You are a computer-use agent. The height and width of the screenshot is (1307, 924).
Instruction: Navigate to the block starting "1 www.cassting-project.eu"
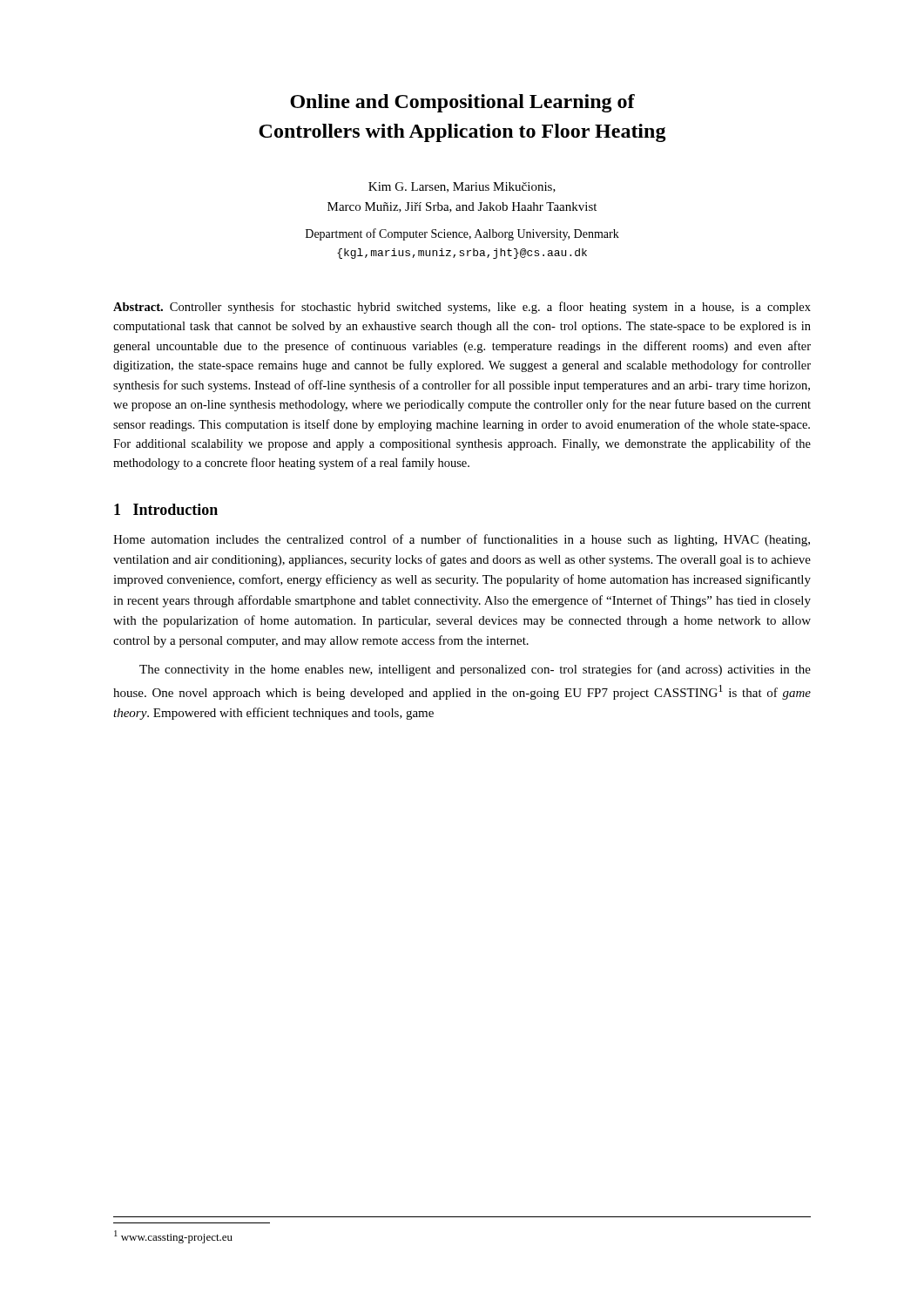[192, 1234]
